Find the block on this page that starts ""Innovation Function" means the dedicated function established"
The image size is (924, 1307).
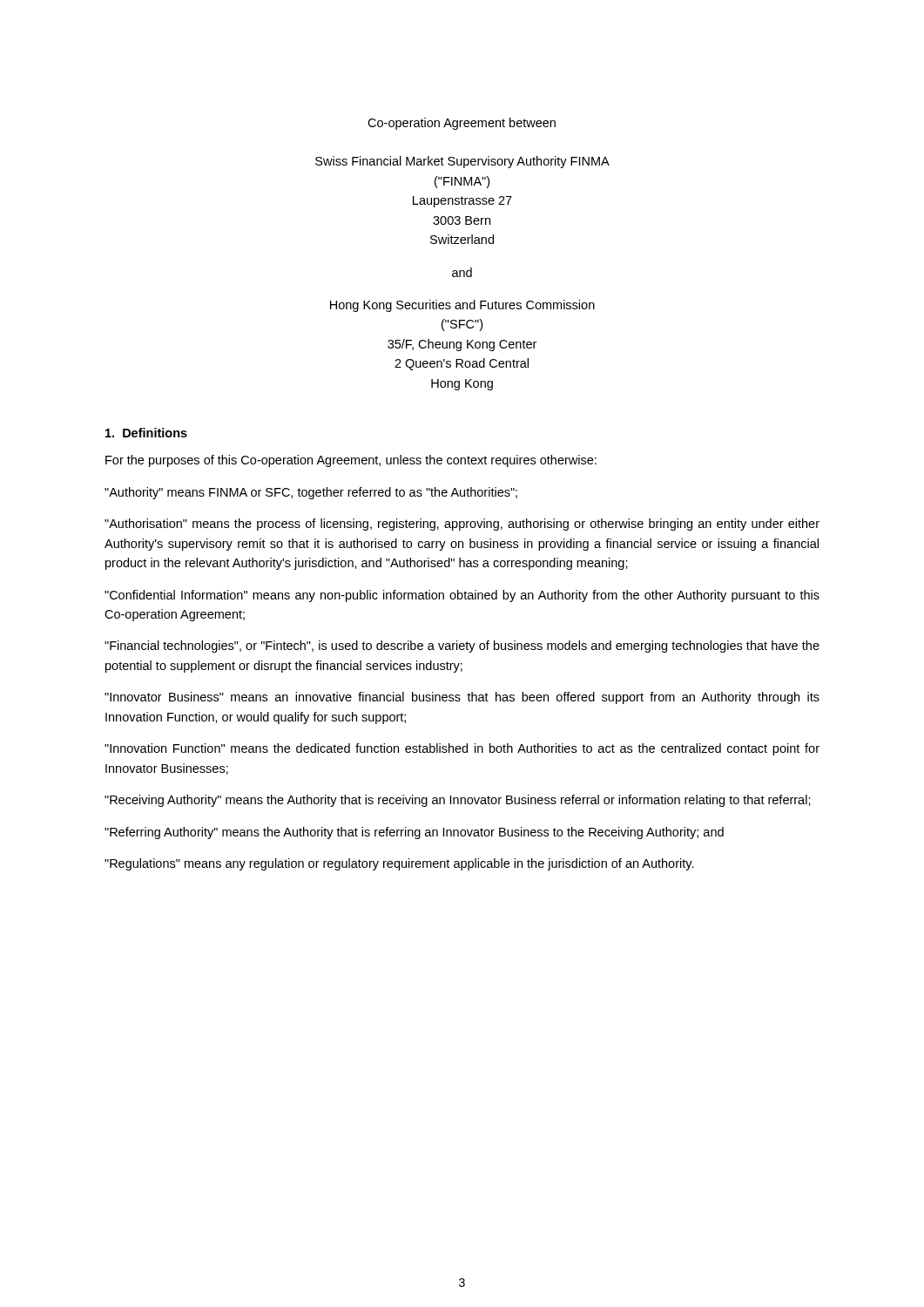pyautogui.click(x=462, y=759)
